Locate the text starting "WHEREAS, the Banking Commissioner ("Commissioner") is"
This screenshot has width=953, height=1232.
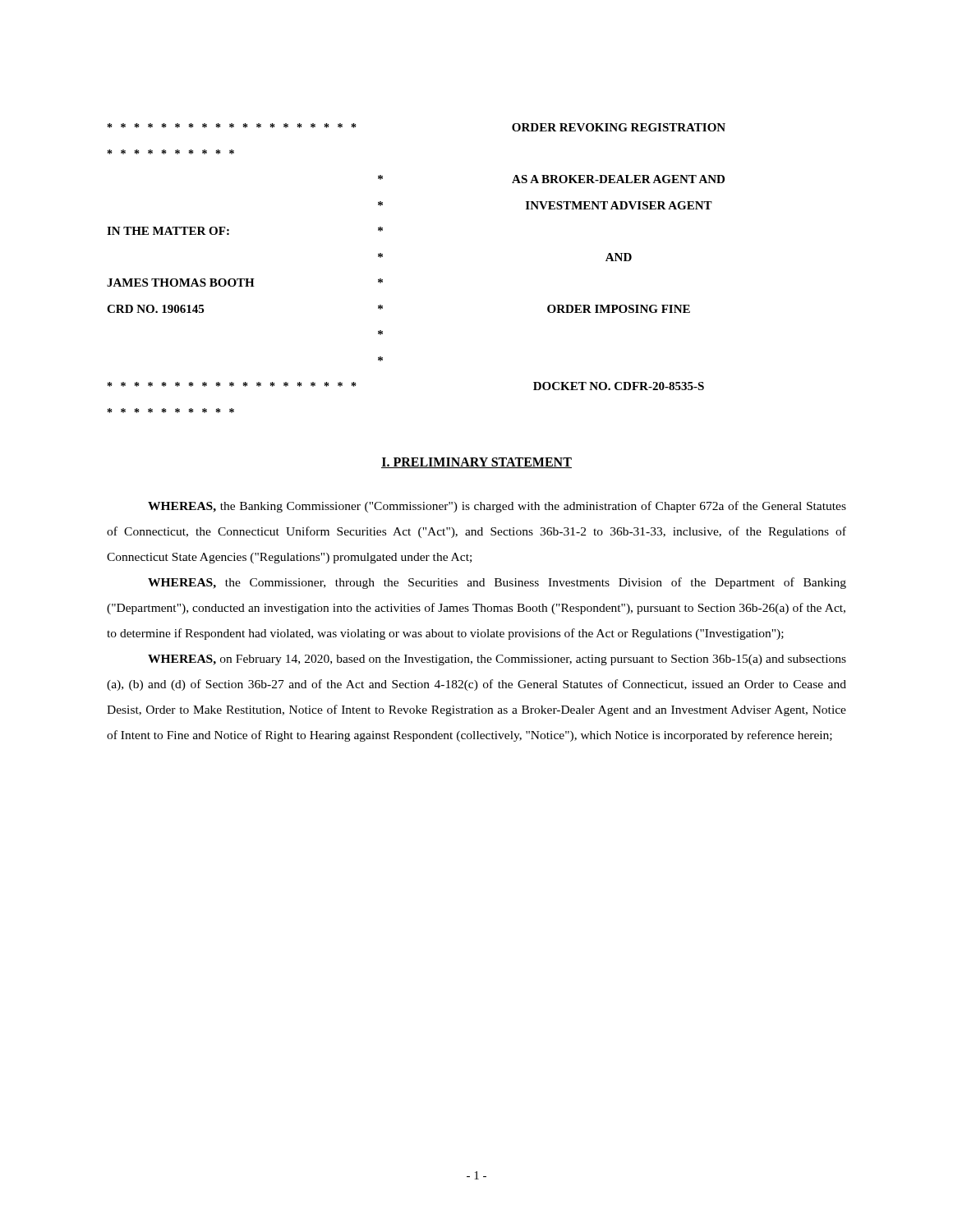pyautogui.click(x=476, y=531)
